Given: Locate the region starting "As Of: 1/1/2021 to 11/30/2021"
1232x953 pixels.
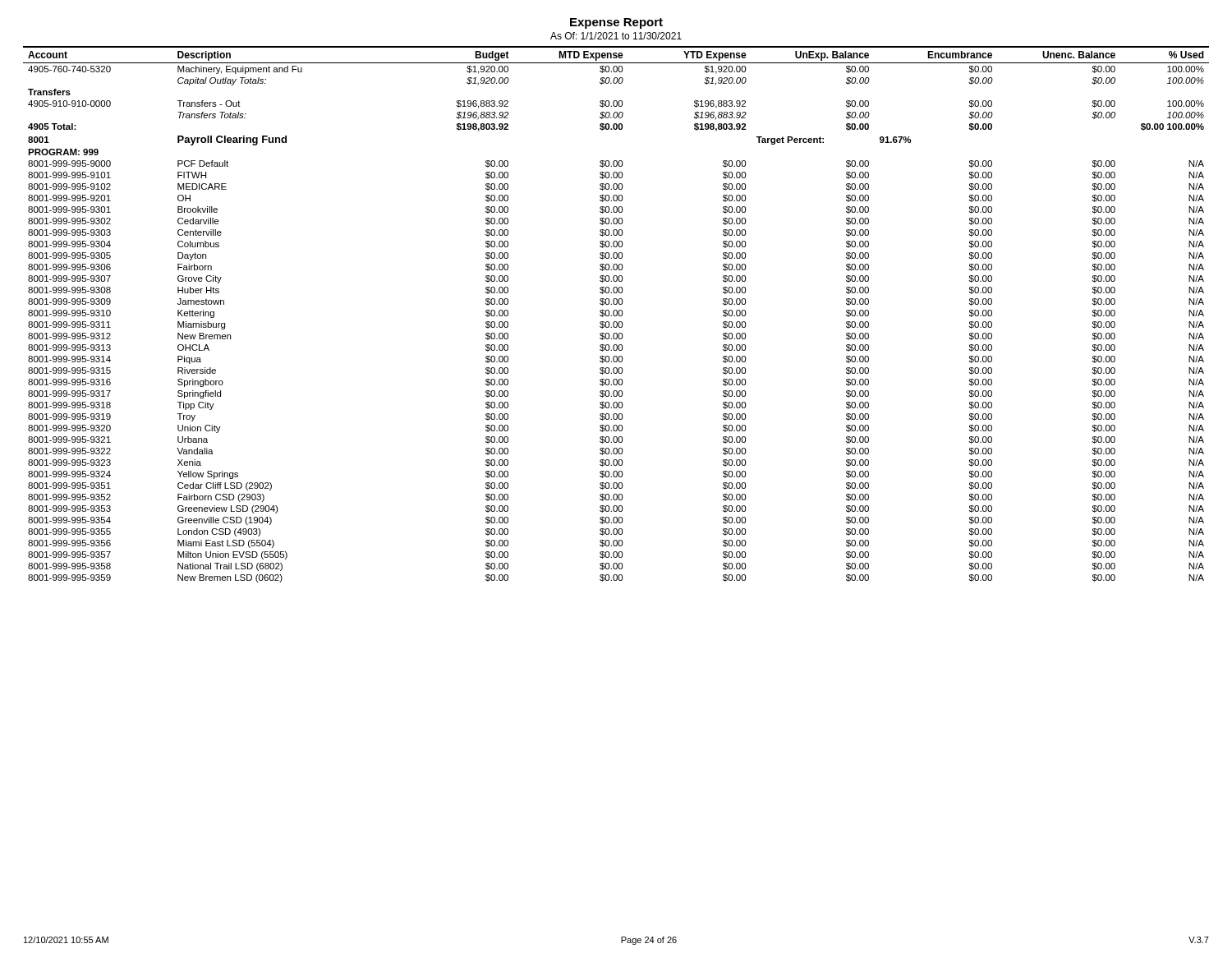Looking at the screenshot, I should click(x=616, y=36).
